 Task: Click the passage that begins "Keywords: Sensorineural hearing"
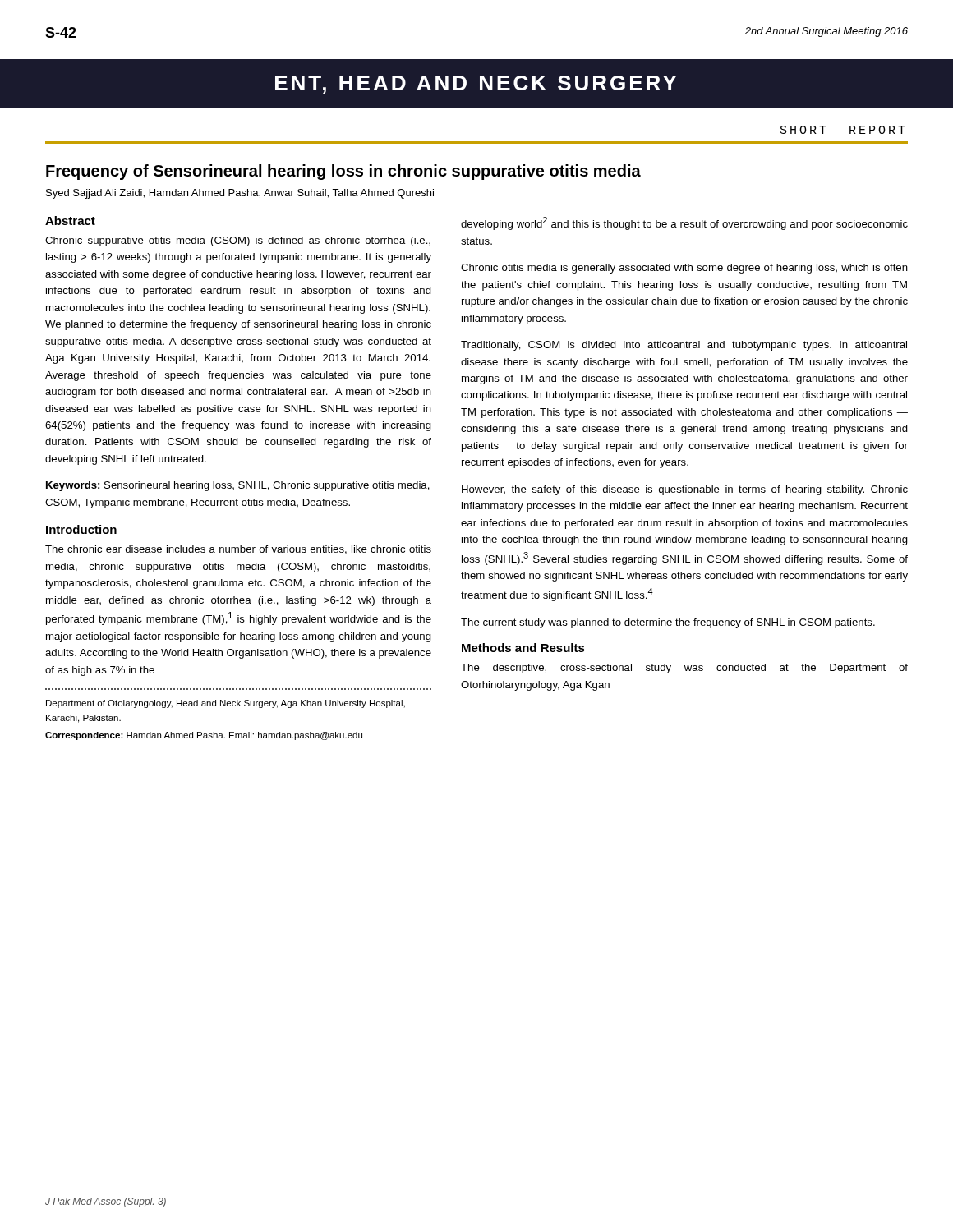238,494
